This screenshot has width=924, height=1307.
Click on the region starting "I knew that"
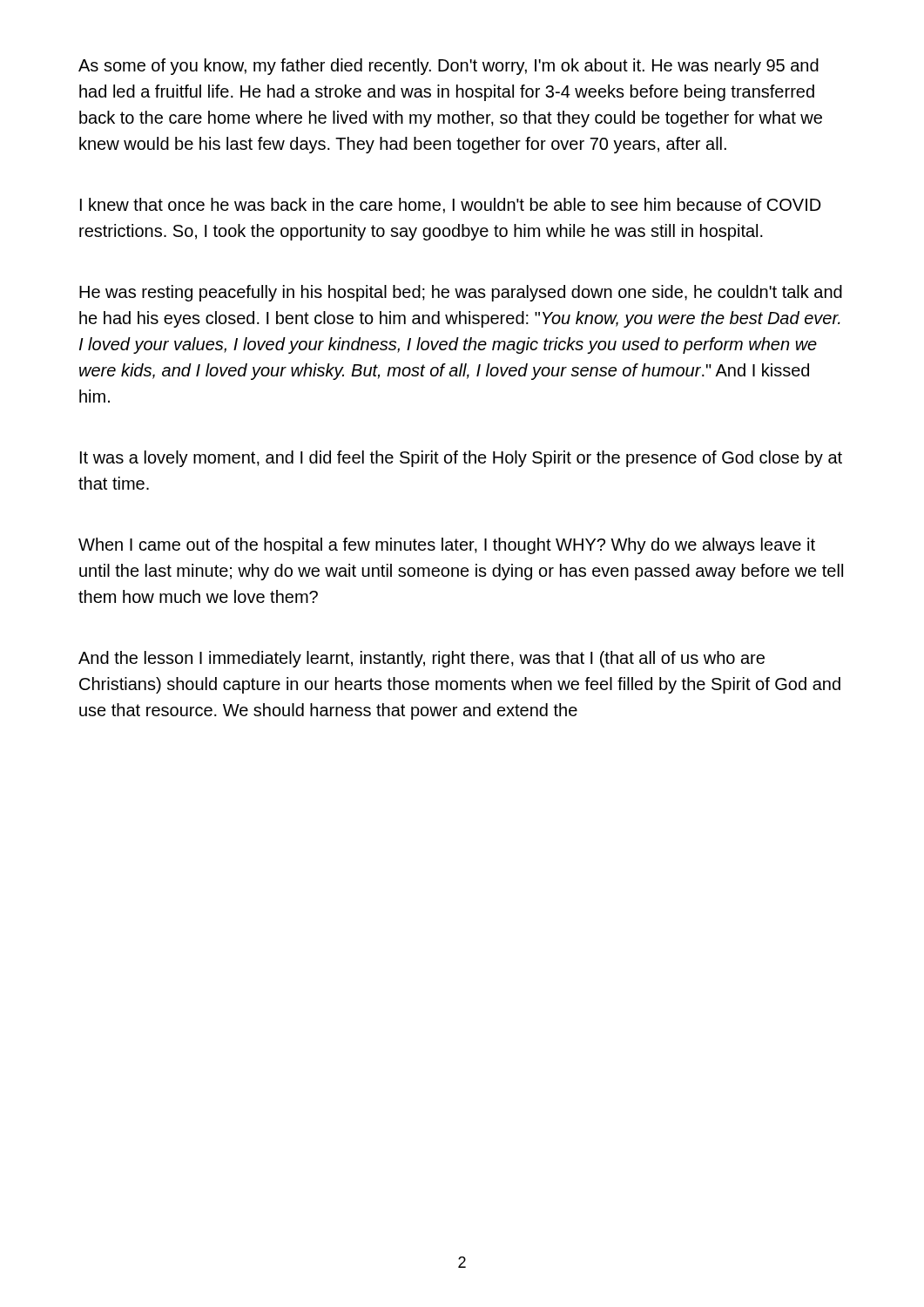(450, 218)
